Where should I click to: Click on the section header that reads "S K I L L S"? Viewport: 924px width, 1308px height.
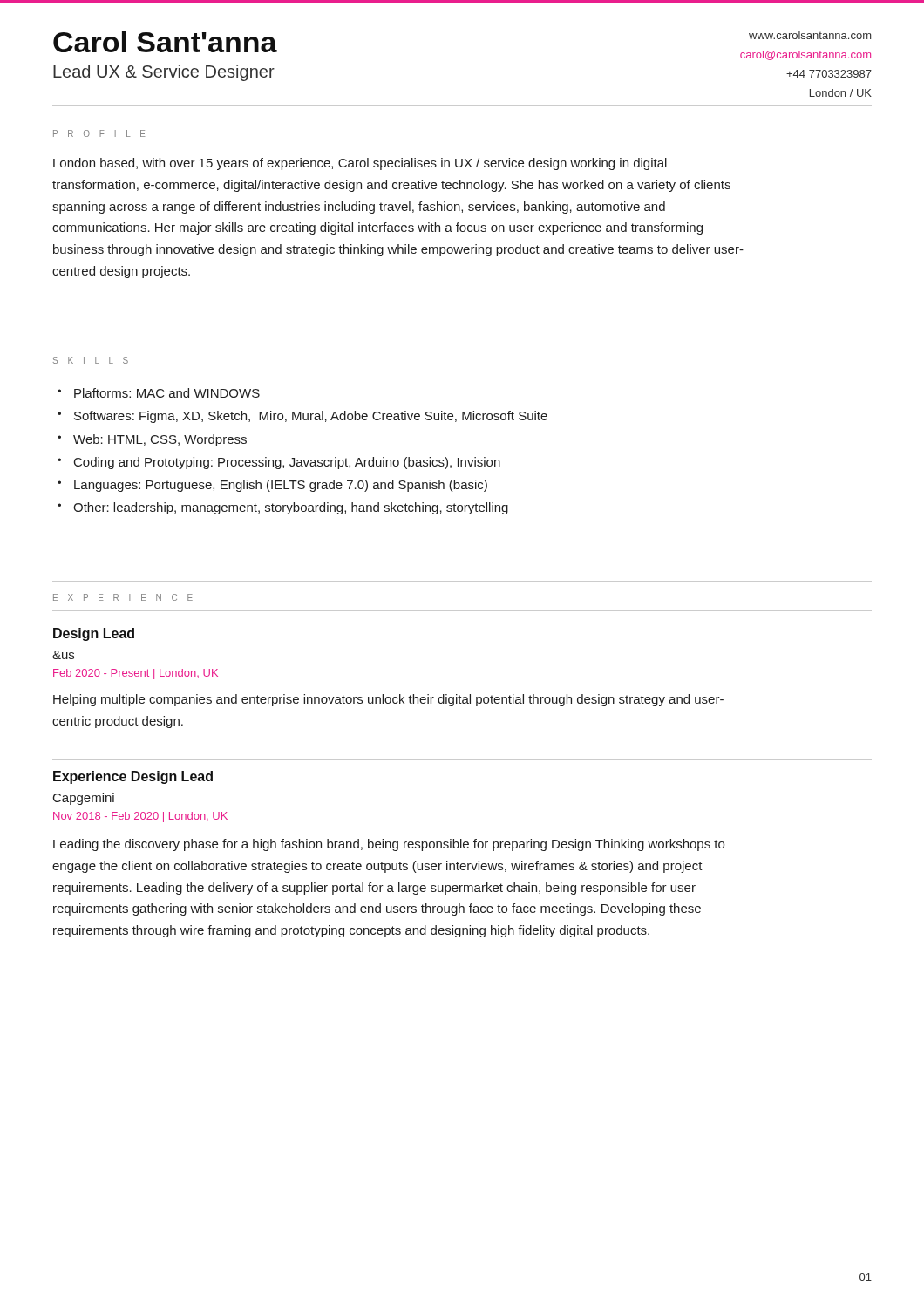coord(92,361)
